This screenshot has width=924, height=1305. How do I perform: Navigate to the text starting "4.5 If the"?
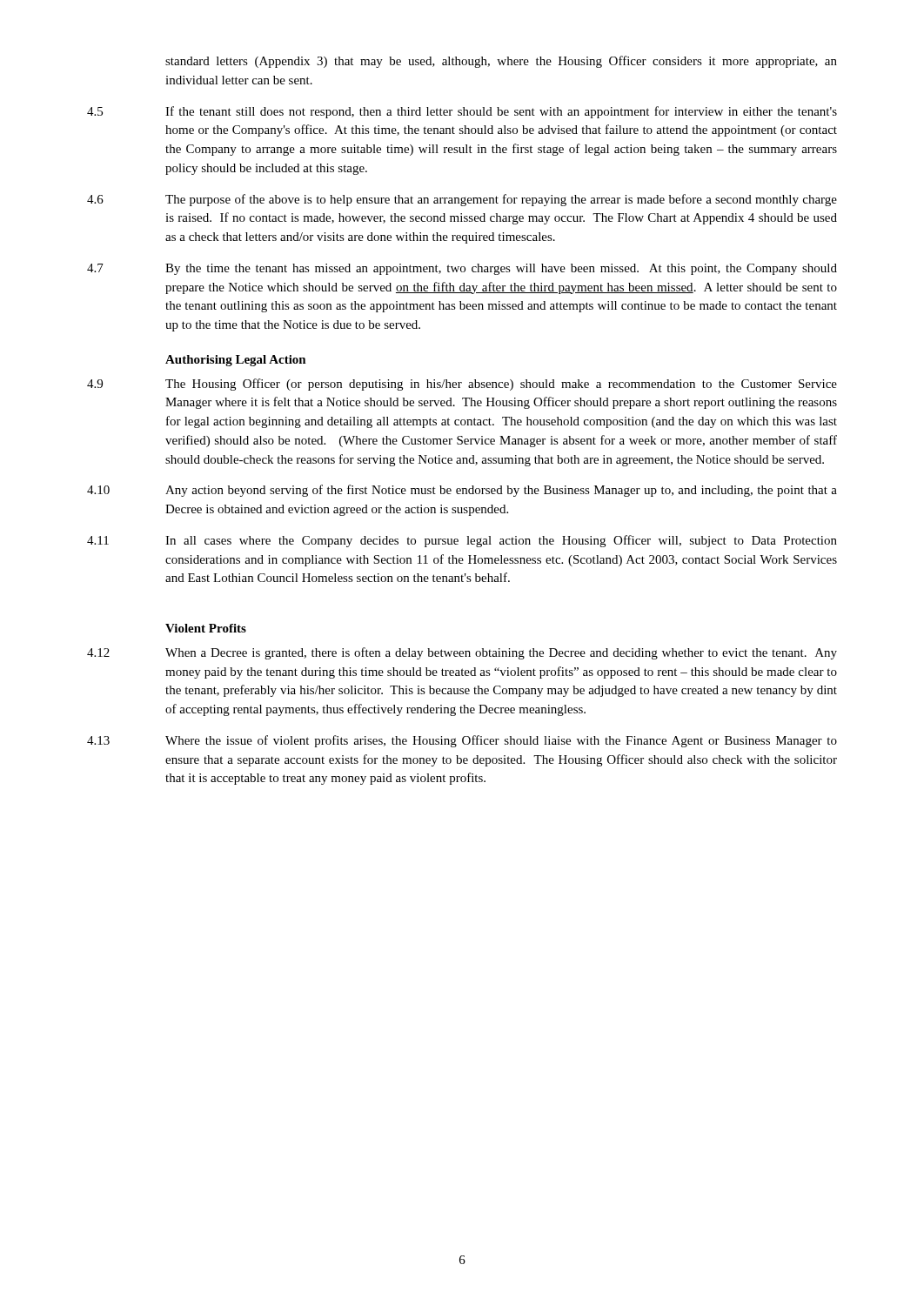[462, 140]
